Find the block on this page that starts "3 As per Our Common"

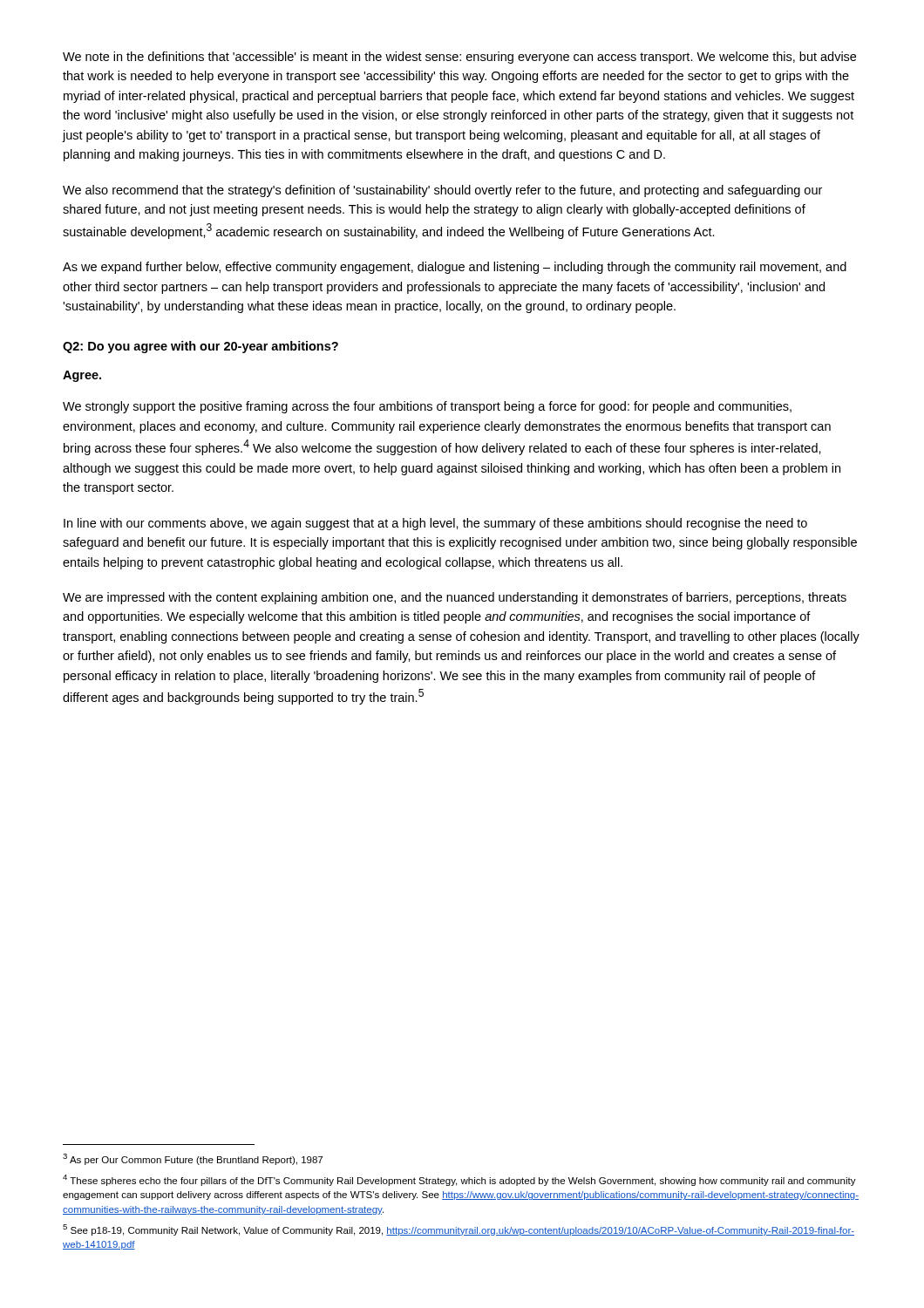click(x=193, y=1158)
